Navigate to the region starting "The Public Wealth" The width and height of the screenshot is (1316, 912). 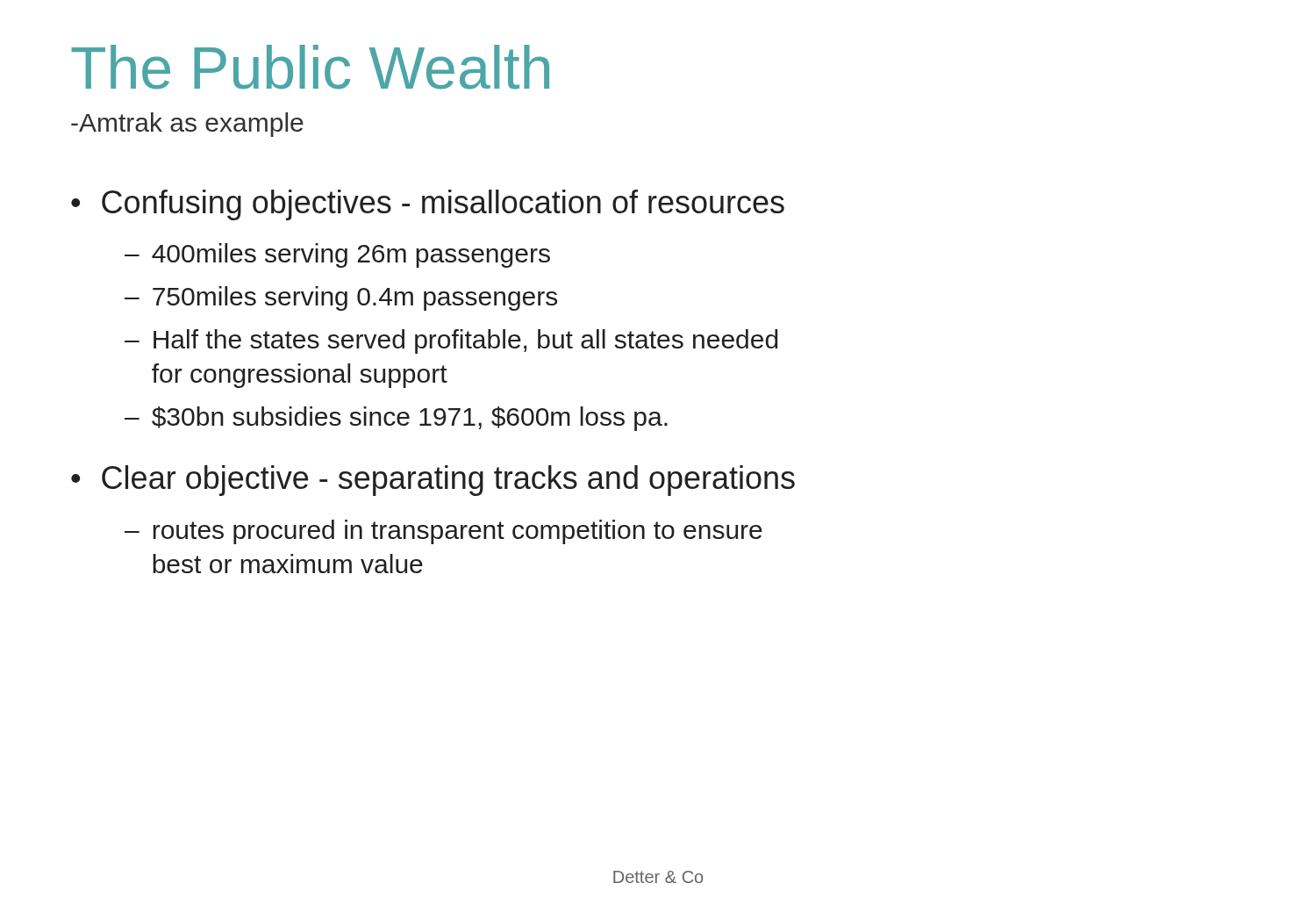(x=312, y=68)
